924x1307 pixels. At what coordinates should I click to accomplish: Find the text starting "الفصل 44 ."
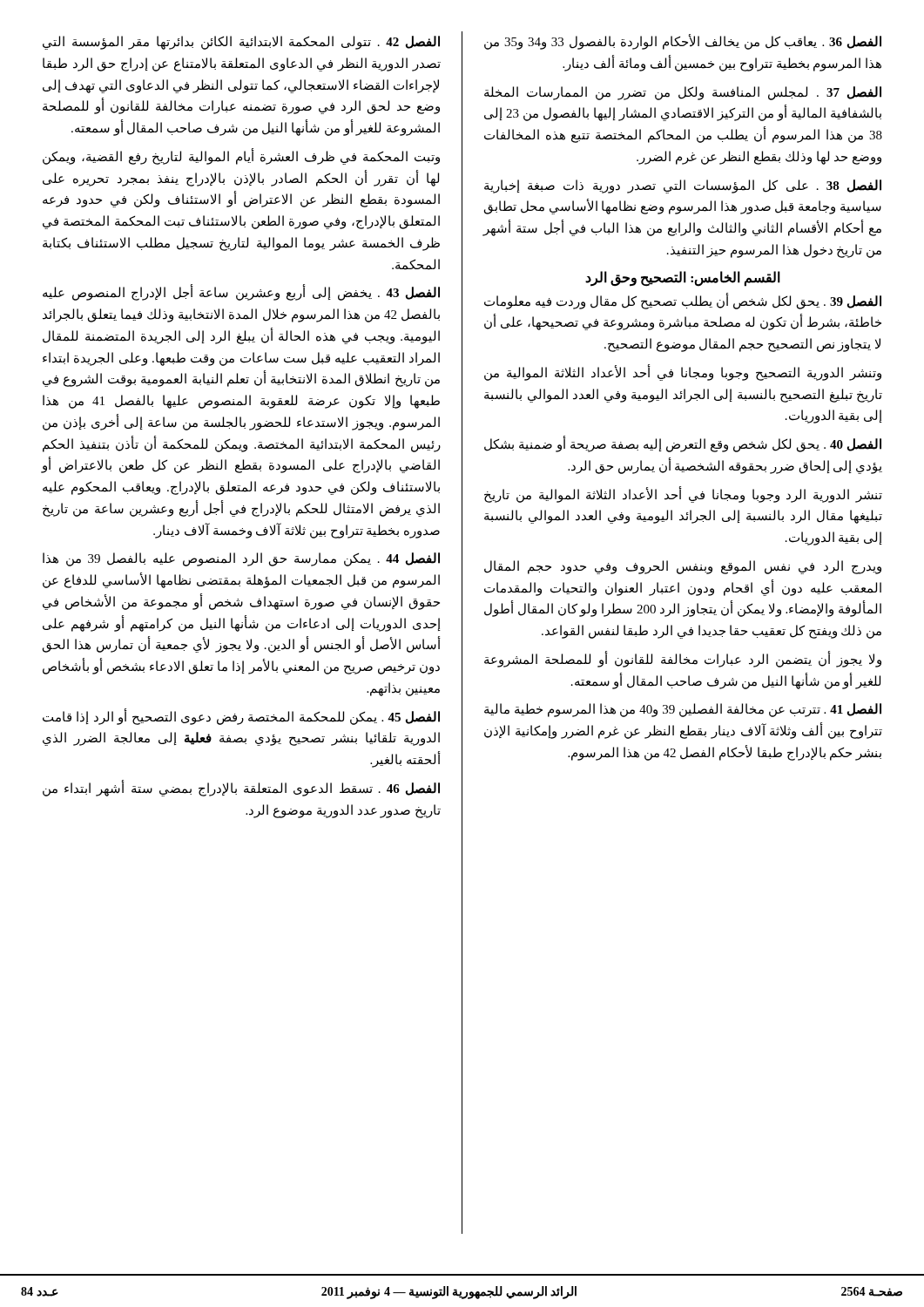click(241, 623)
